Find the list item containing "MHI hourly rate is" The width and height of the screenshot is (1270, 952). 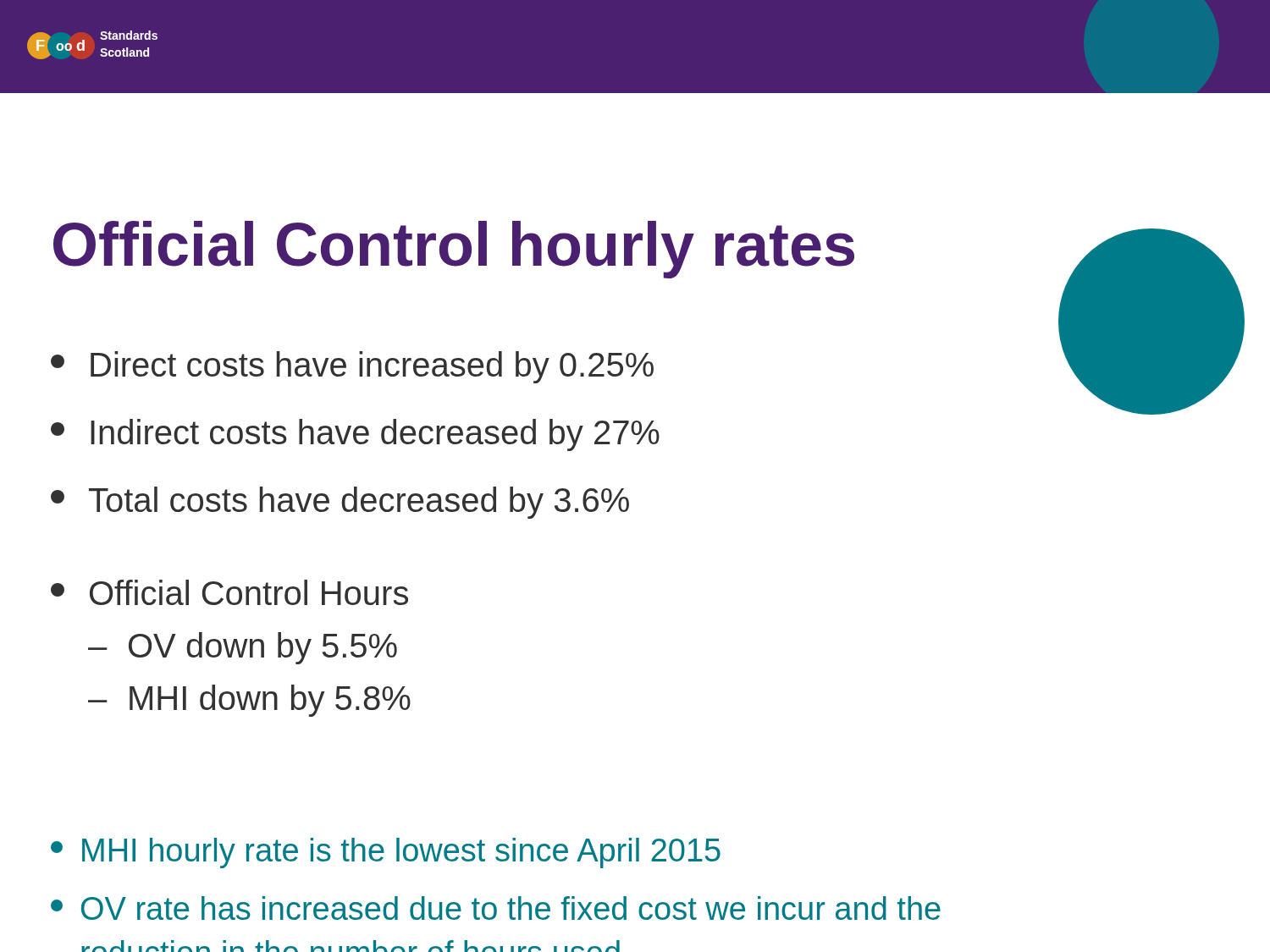[x=559, y=851]
